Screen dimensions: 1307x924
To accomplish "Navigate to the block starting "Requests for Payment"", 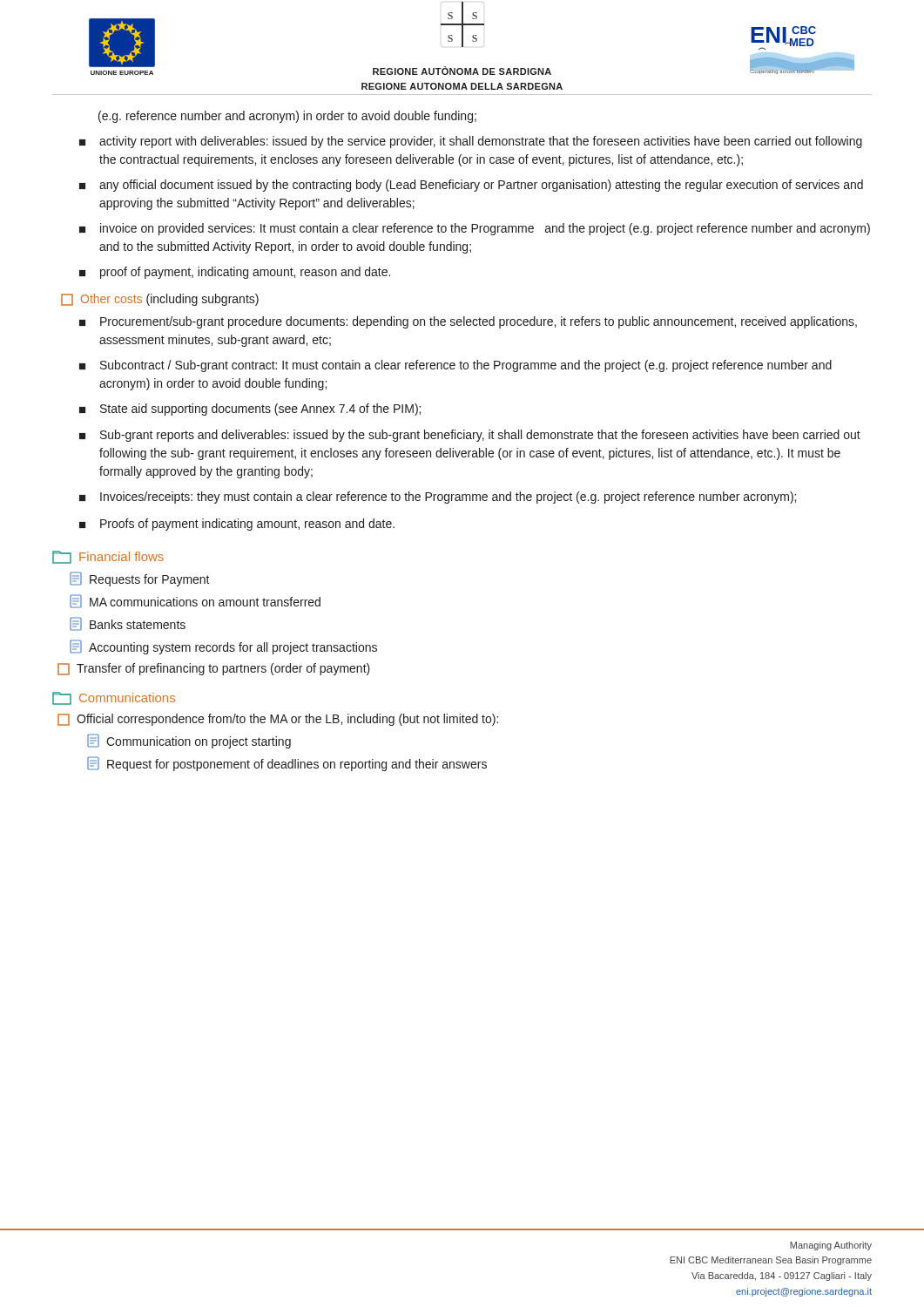I will [140, 580].
